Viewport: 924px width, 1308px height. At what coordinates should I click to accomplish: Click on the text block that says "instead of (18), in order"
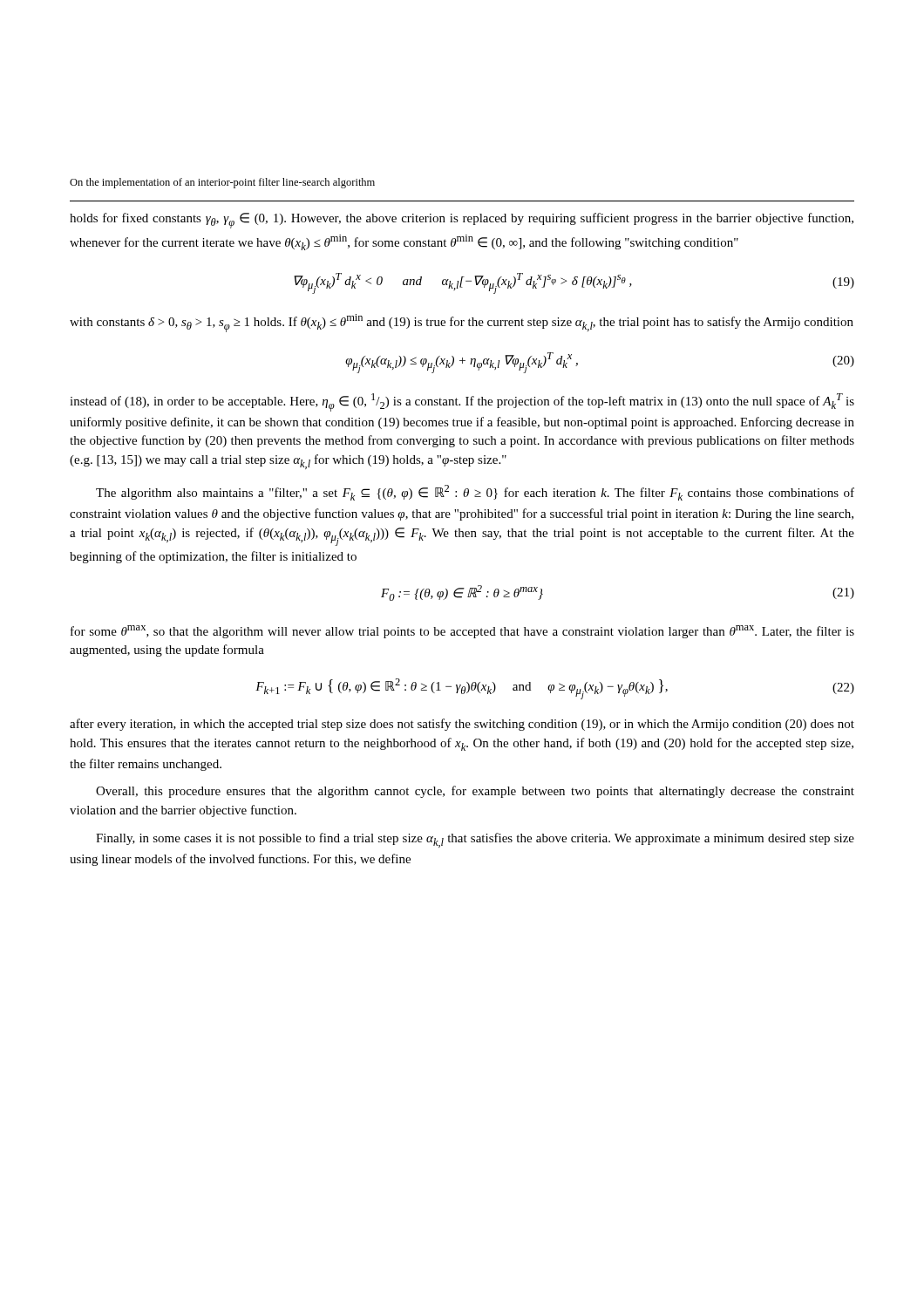coord(462,430)
